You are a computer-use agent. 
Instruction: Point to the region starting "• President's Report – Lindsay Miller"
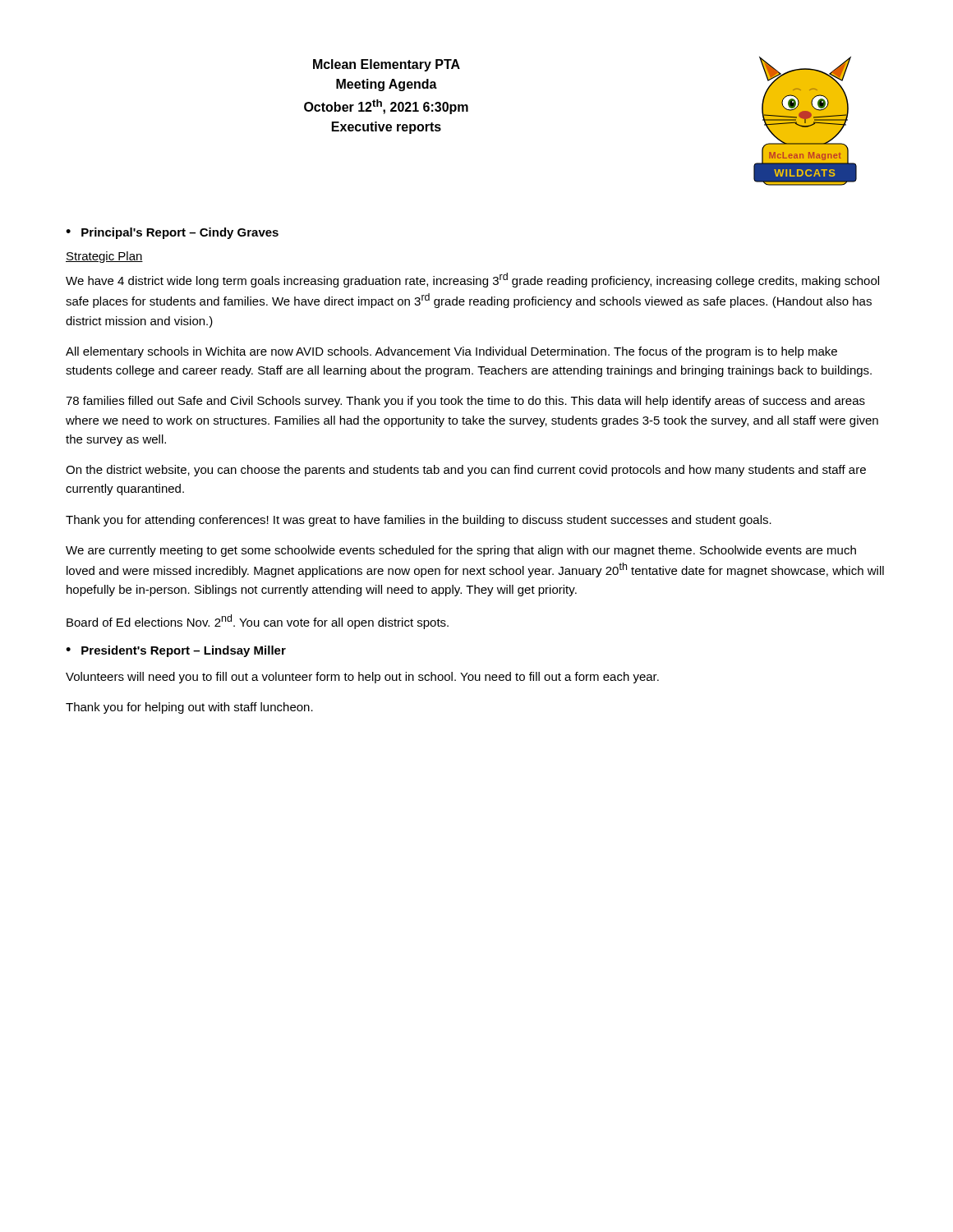coord(176,651)
